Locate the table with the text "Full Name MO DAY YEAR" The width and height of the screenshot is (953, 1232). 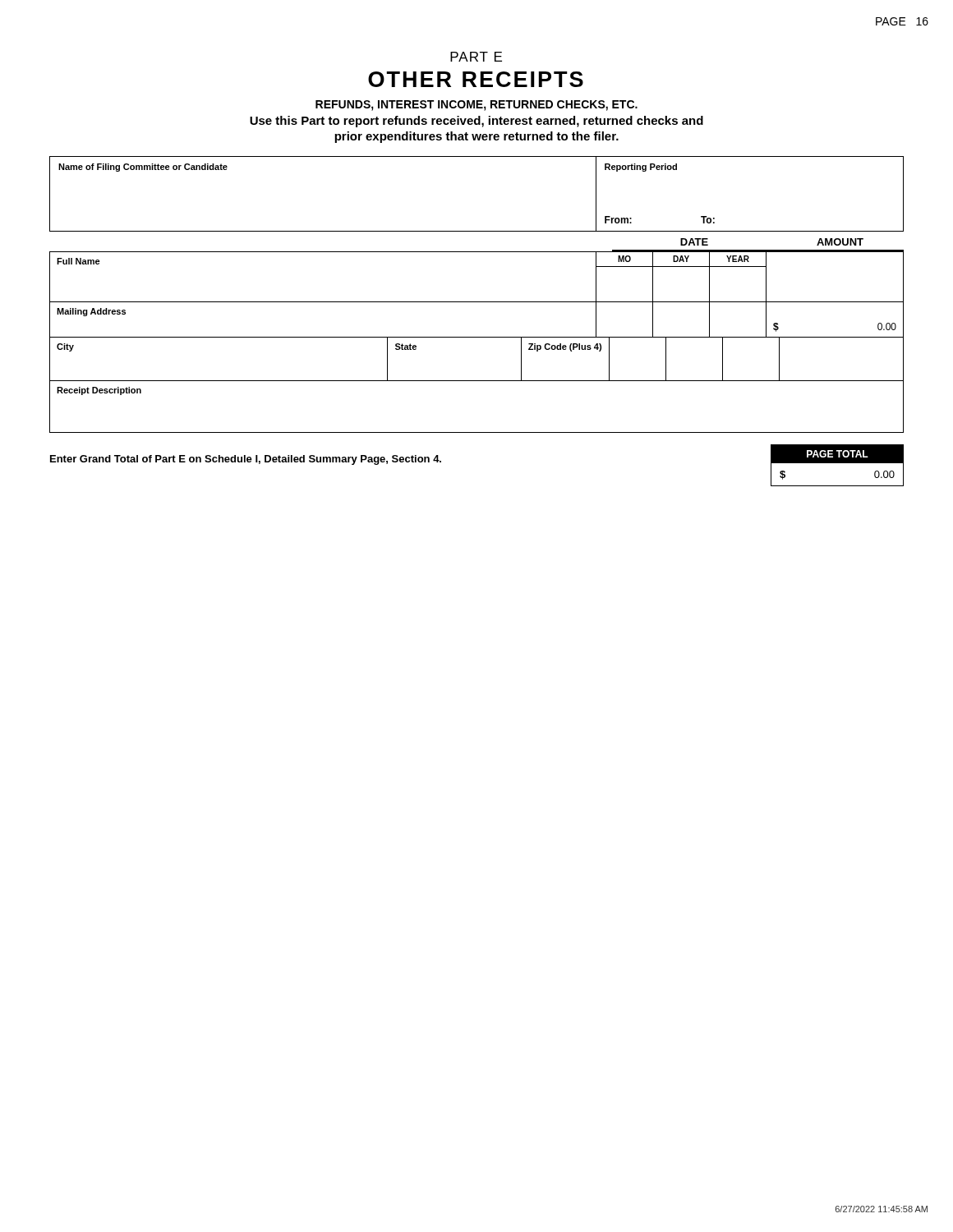pyautogui.click(x=476, y=342)
